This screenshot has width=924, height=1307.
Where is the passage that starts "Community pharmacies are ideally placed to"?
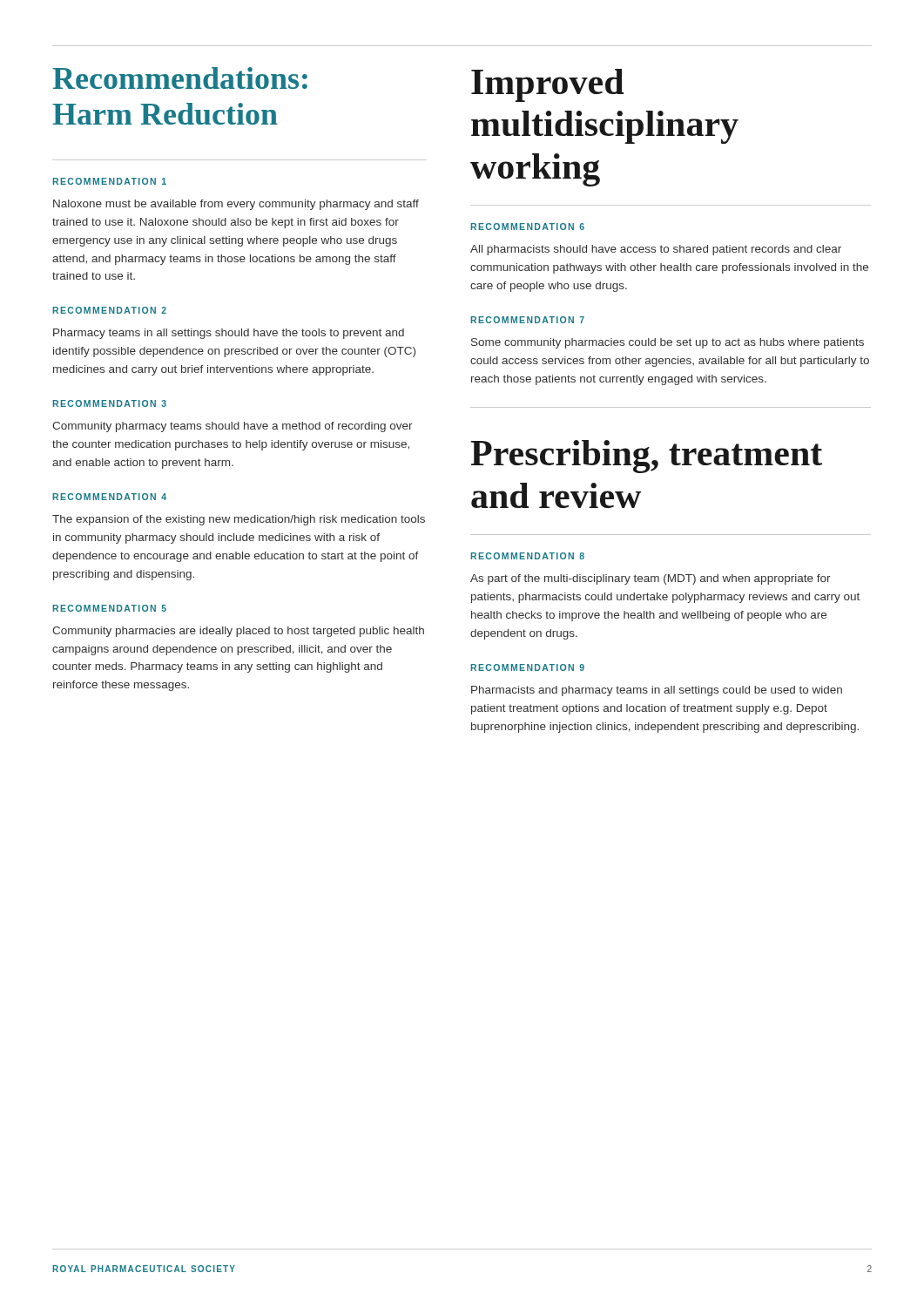pyautogui.click(x=240, y=658)
